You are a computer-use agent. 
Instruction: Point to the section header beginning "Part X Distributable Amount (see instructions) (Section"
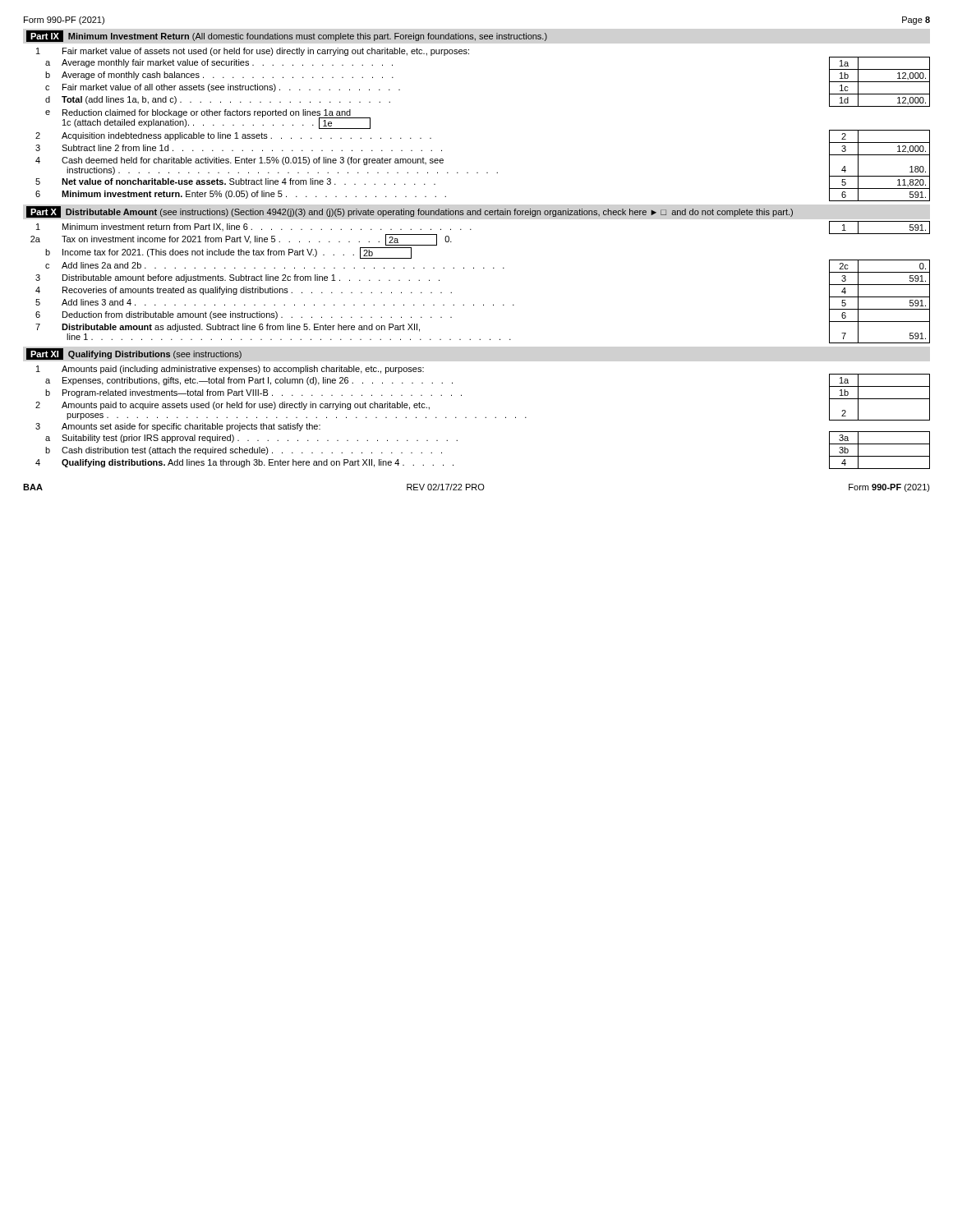coord(410,212)
